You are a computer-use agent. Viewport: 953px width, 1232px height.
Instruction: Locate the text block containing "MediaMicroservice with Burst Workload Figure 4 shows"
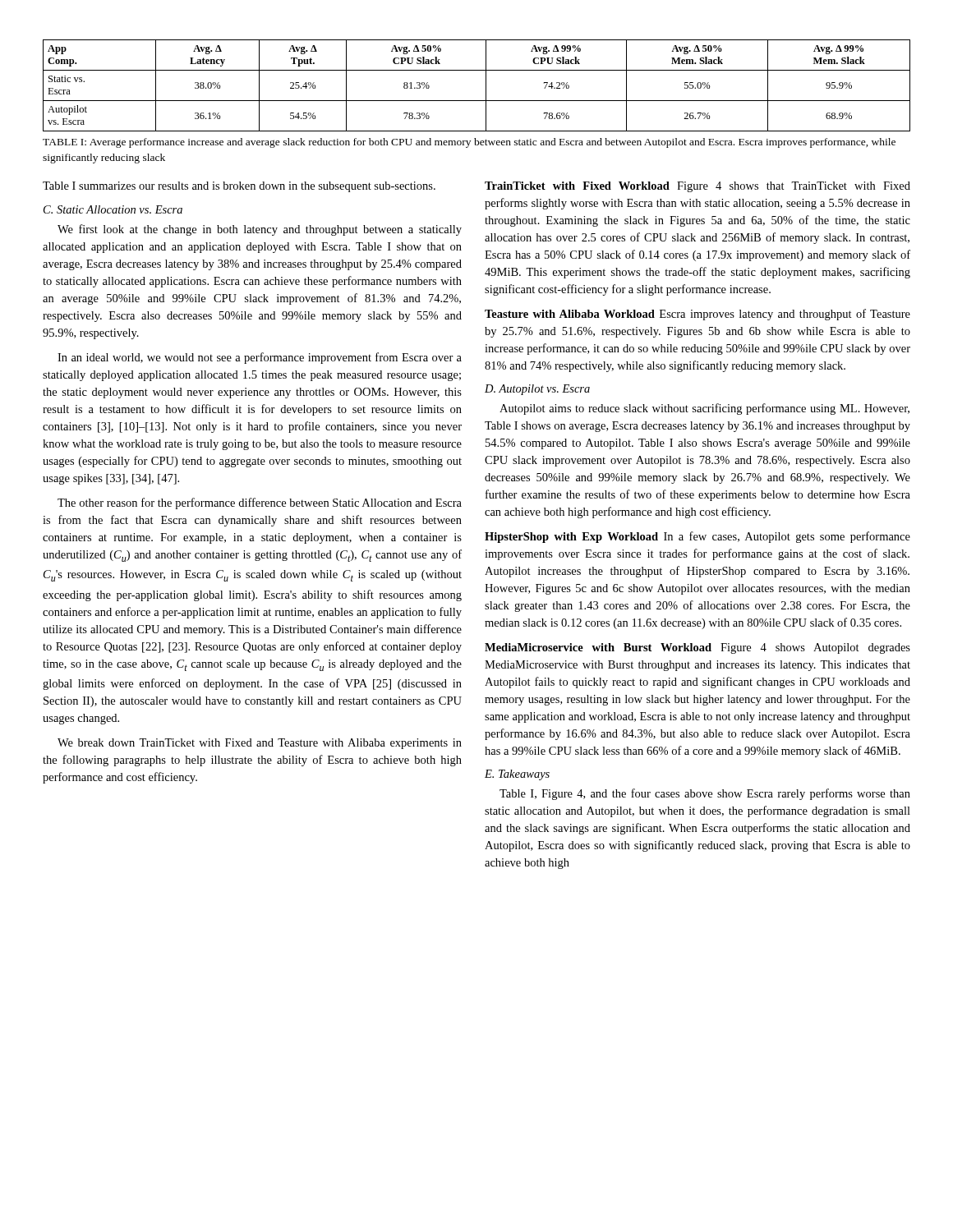698,699
